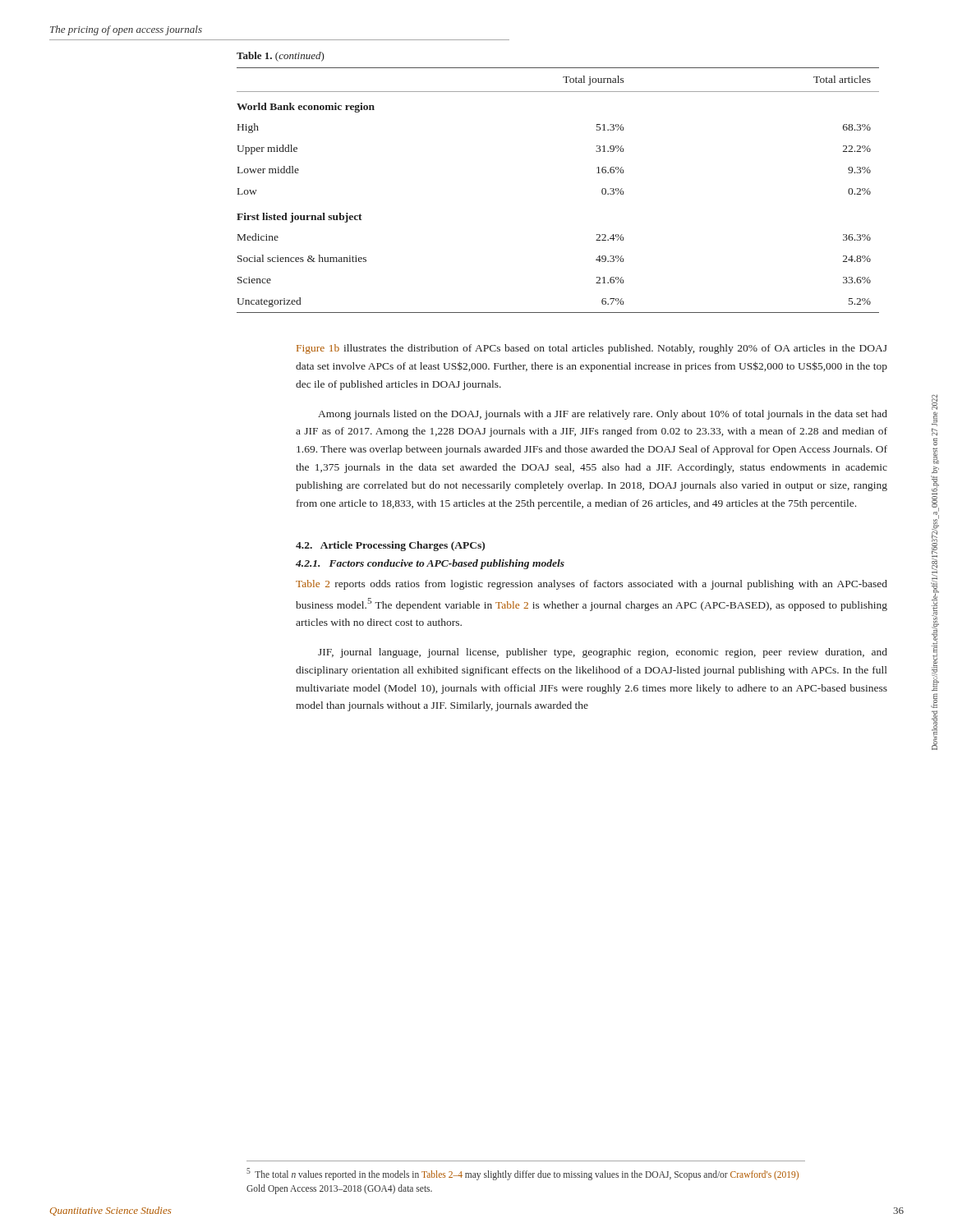The image size is (953, 1232).
Task: Find a table
Action: pos(558,190)
